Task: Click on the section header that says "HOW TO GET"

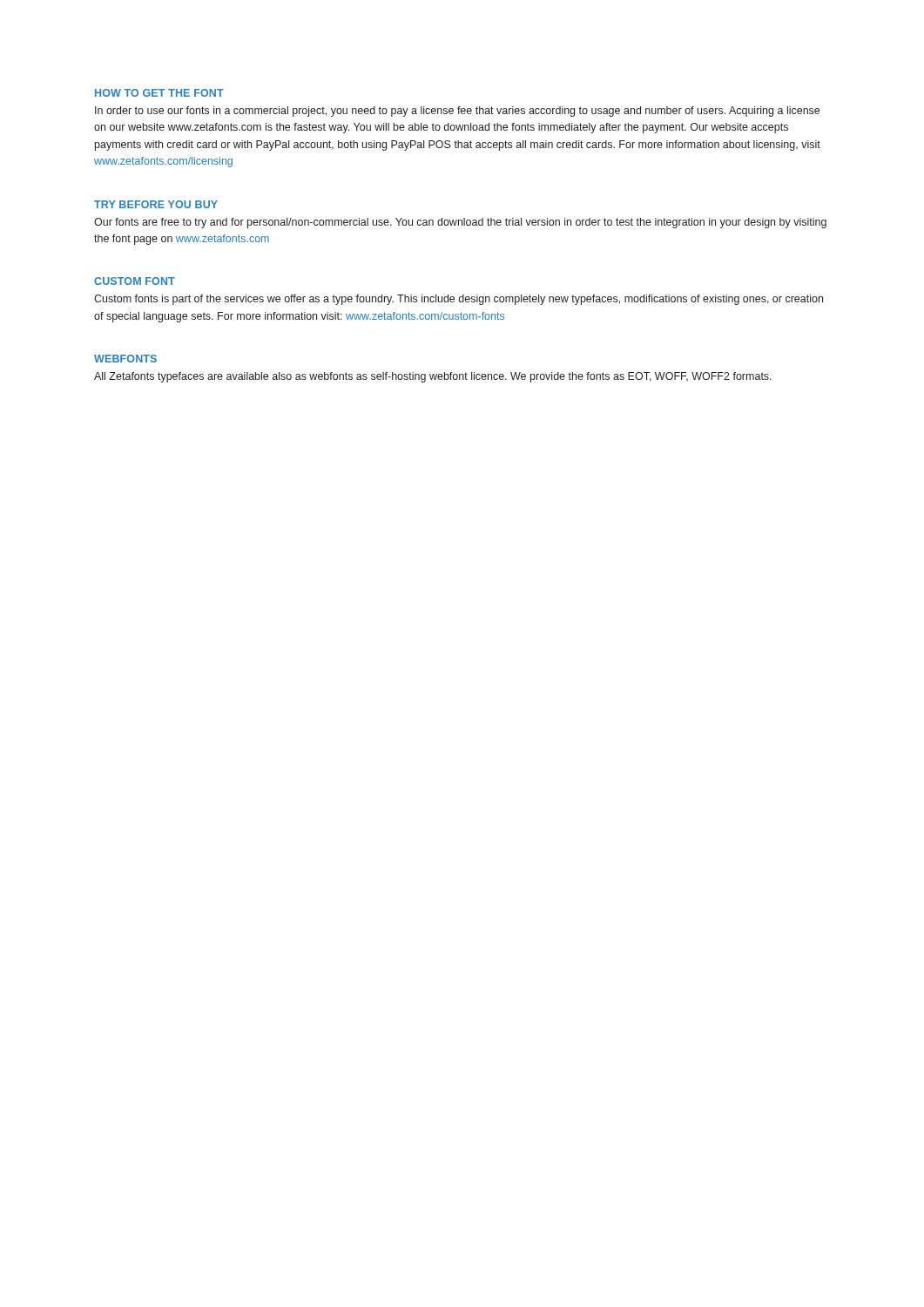Action: click(x=159, y=93)
